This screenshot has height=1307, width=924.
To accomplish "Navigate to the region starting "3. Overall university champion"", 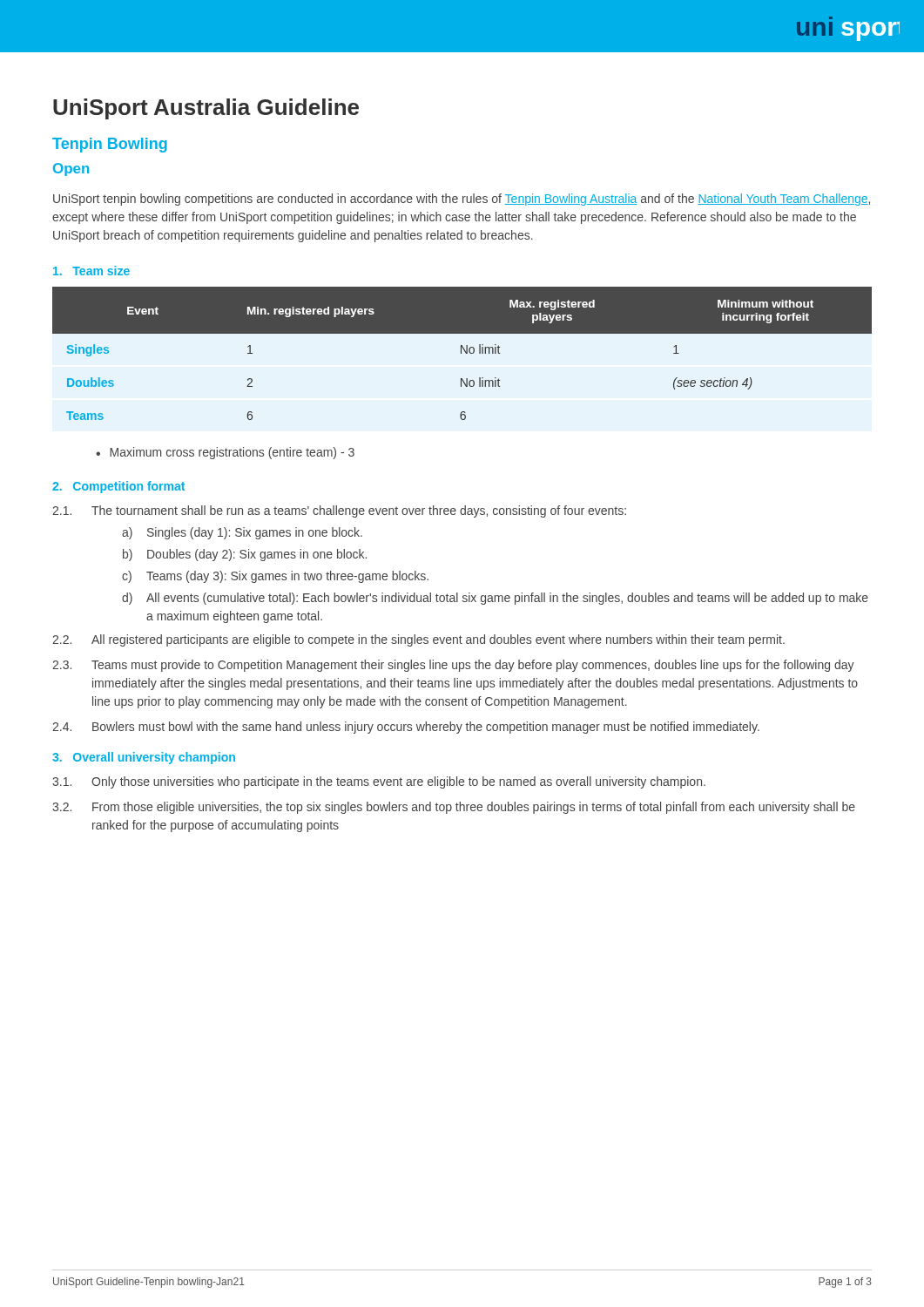I will coord(144,757).
